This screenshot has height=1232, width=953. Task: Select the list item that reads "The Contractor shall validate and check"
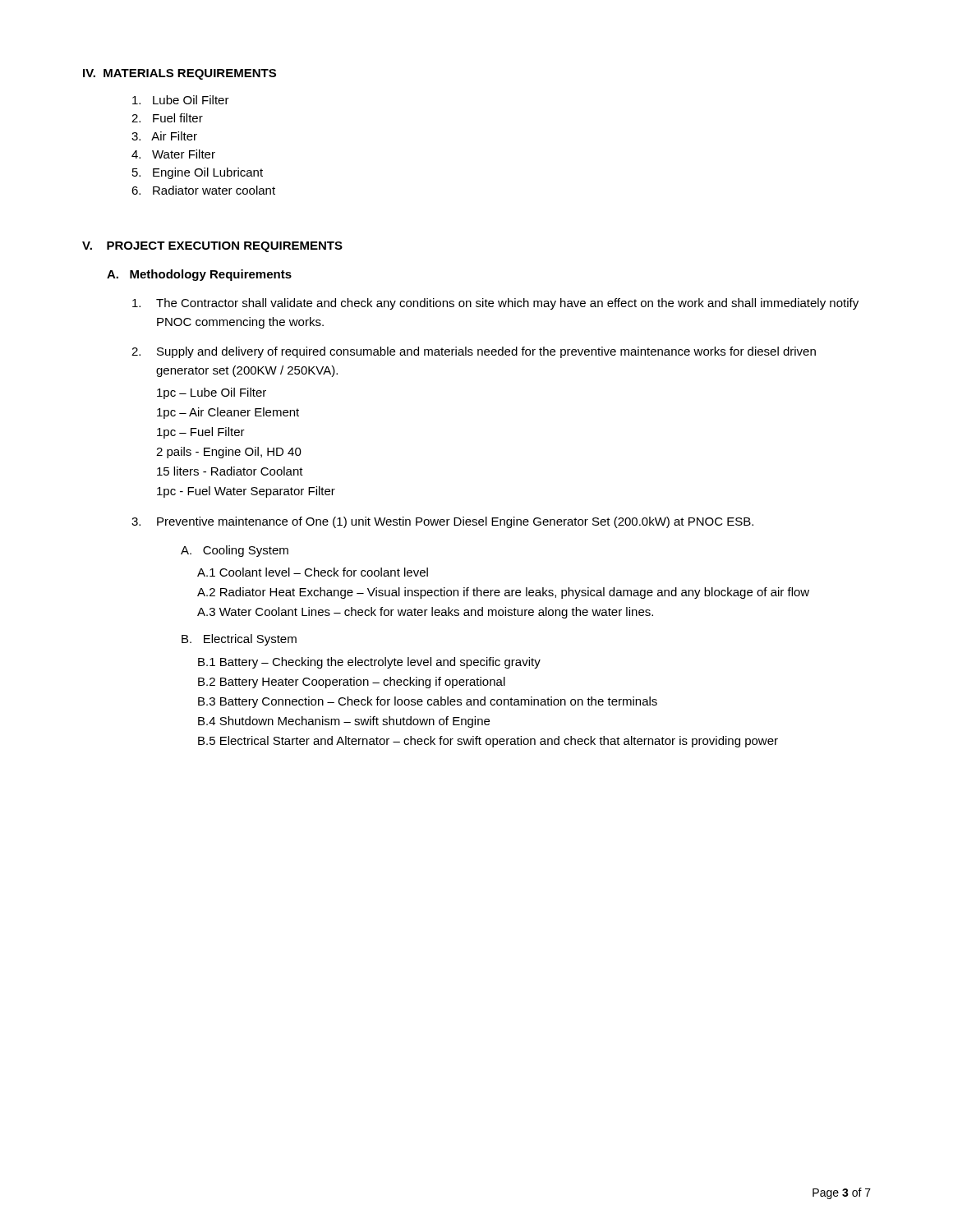click(x=501, y=313)
